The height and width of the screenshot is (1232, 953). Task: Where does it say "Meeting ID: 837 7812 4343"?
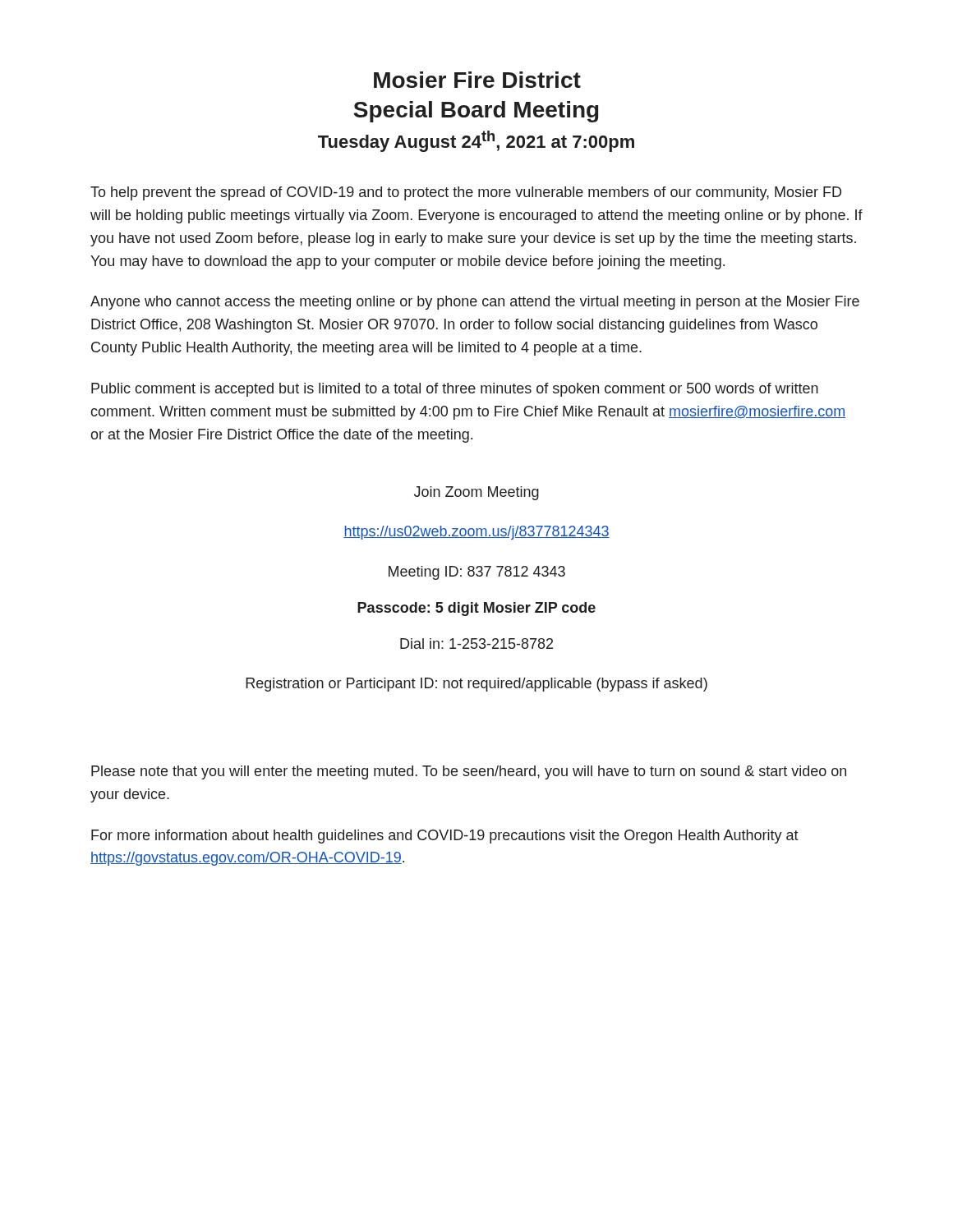click(476, 572)
